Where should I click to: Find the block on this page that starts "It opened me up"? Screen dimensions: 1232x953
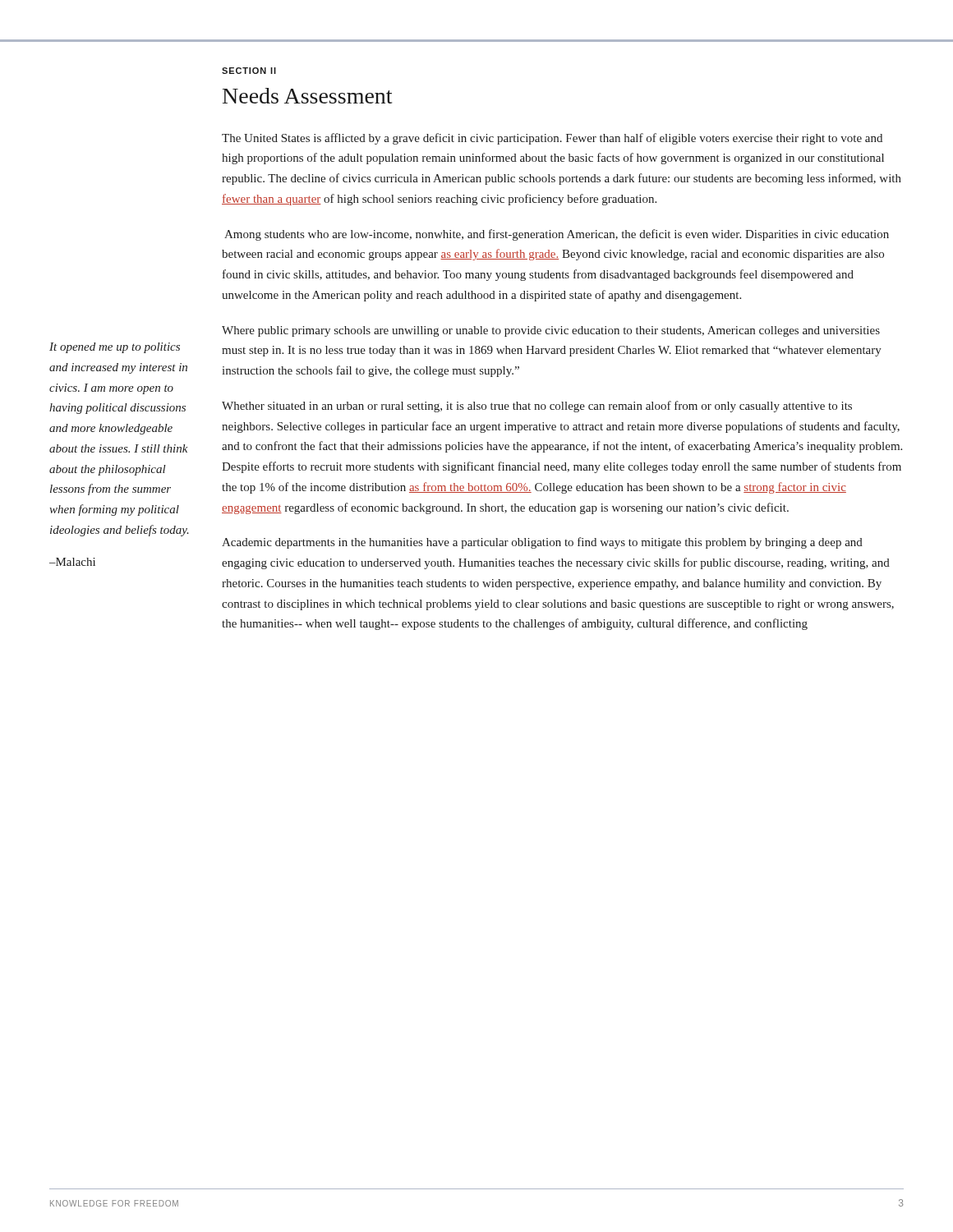click(121, 453)
